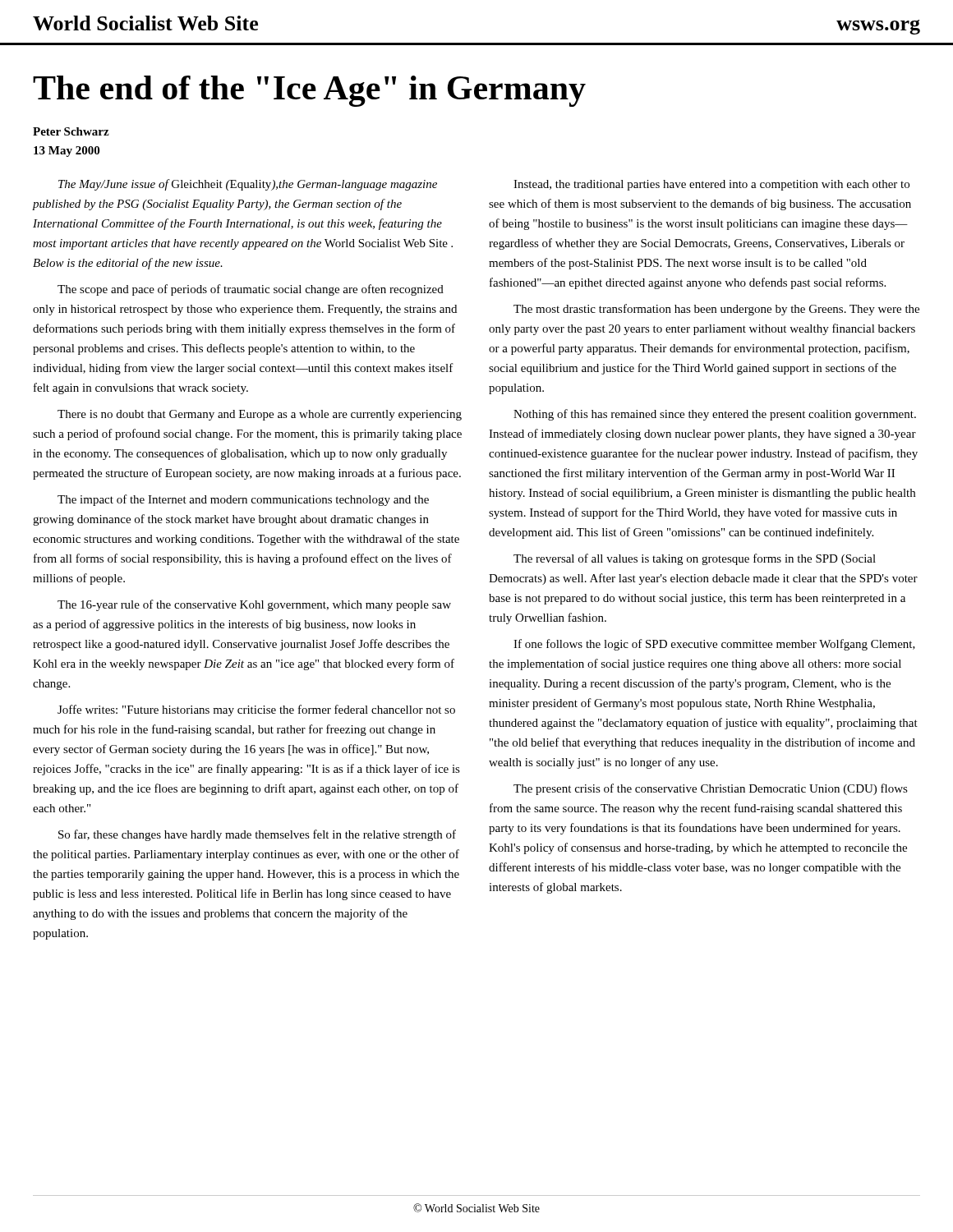Select the region starting "The most drastic transformation has"
The image size is (953, 1232).
coord(704,349)
